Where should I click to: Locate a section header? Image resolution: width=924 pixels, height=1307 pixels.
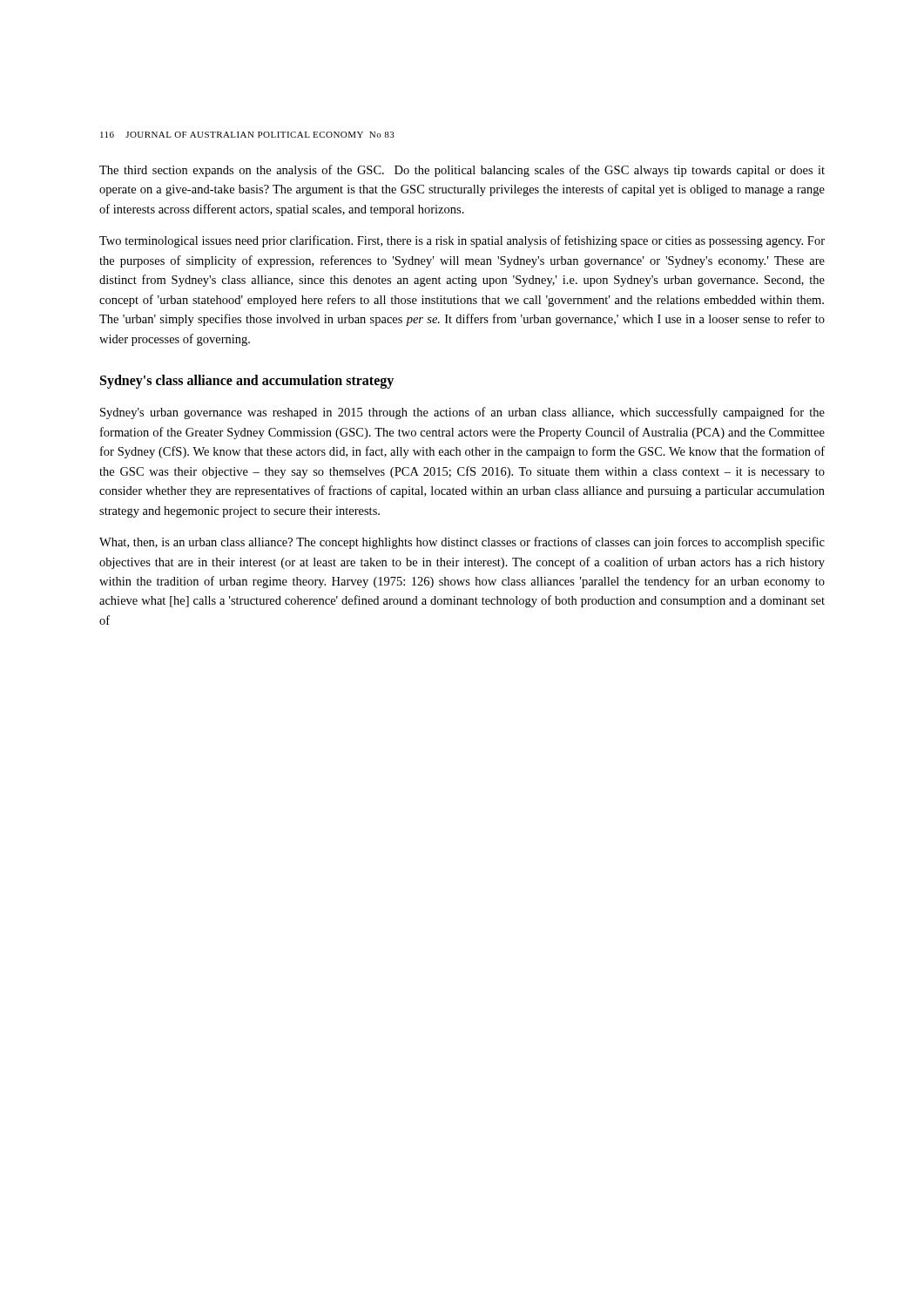(247, 381)
